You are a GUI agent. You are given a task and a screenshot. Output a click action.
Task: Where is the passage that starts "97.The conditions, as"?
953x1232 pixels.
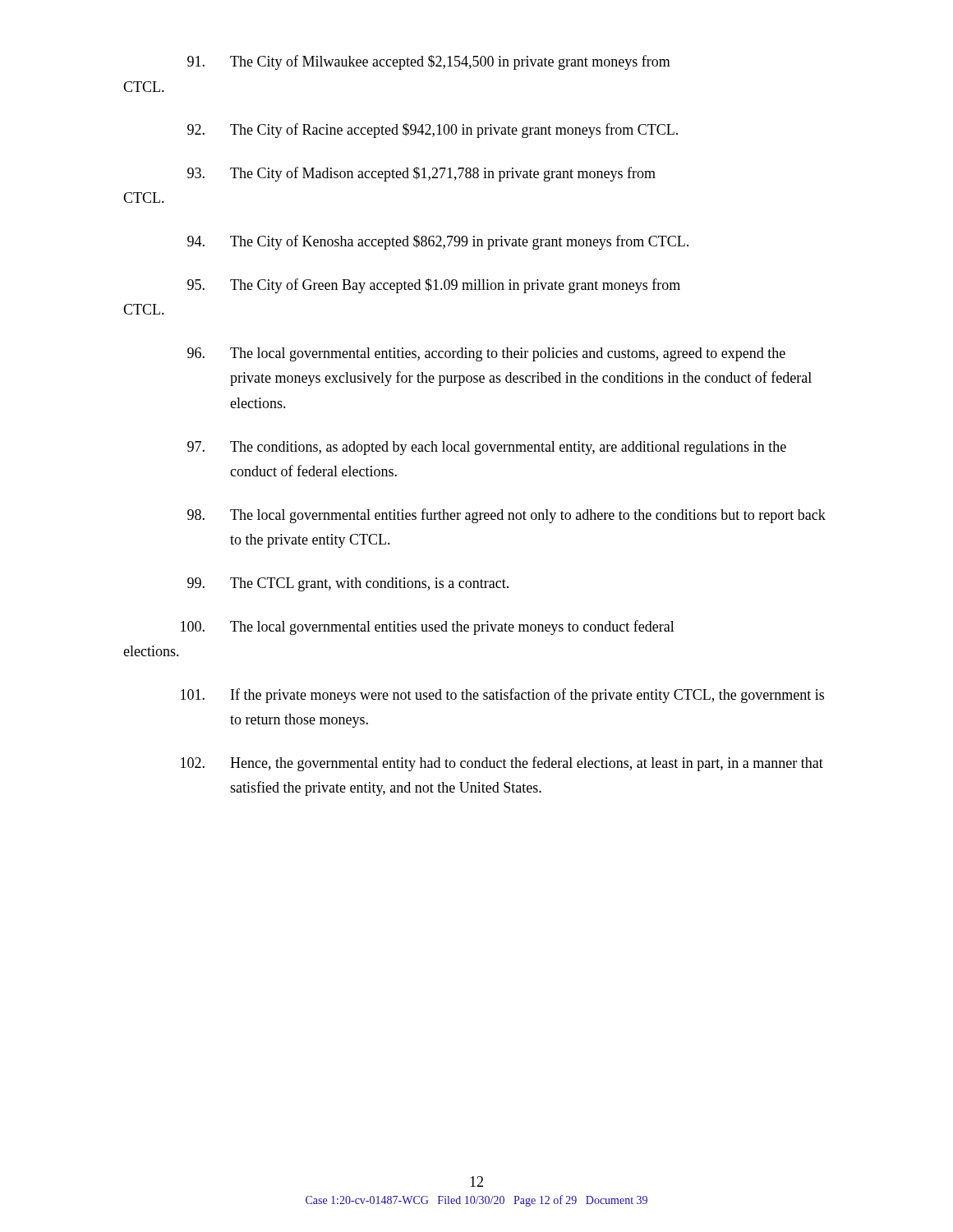[x=476, y=459]
